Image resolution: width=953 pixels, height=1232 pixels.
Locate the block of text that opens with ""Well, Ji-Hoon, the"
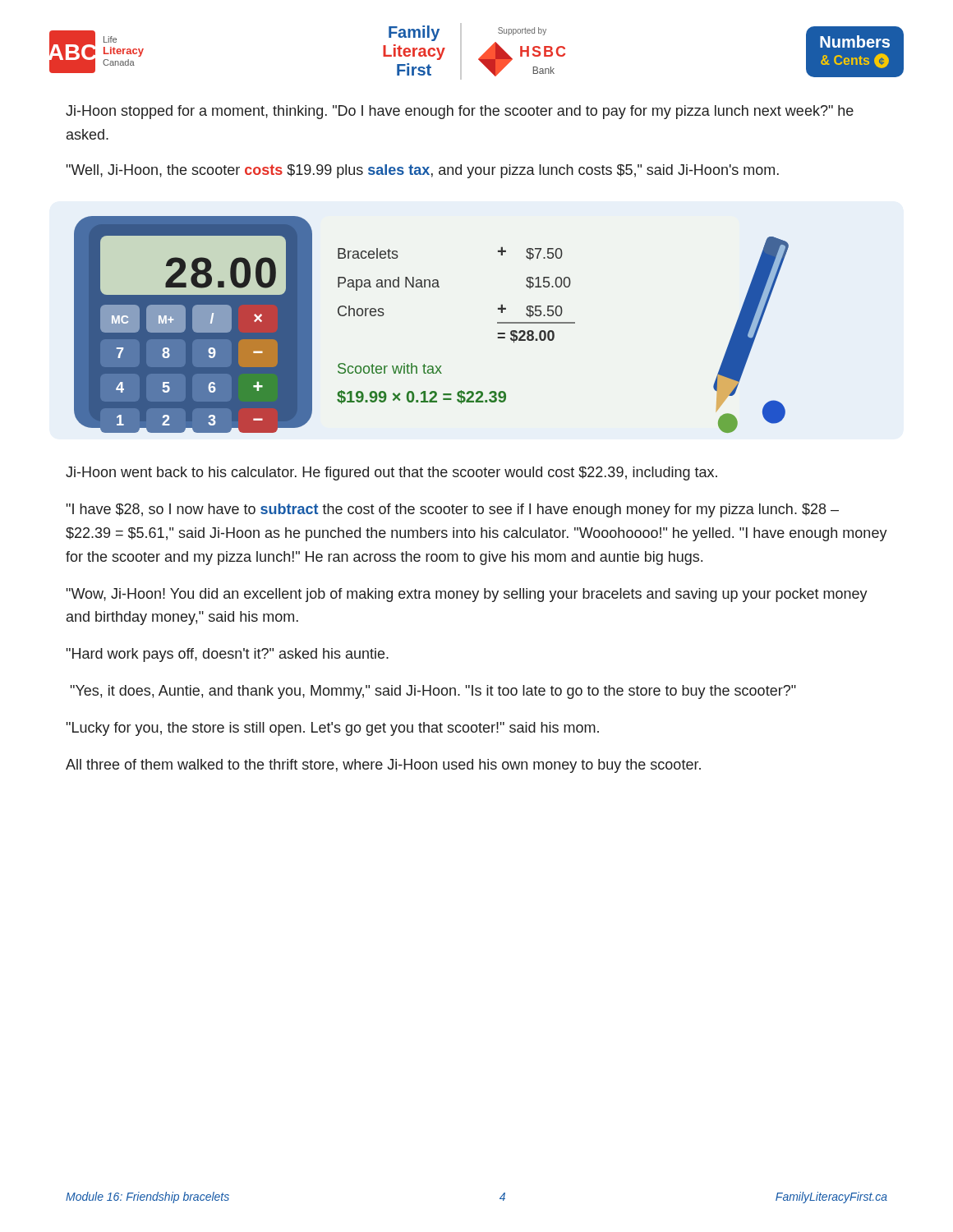pos(423,170)
